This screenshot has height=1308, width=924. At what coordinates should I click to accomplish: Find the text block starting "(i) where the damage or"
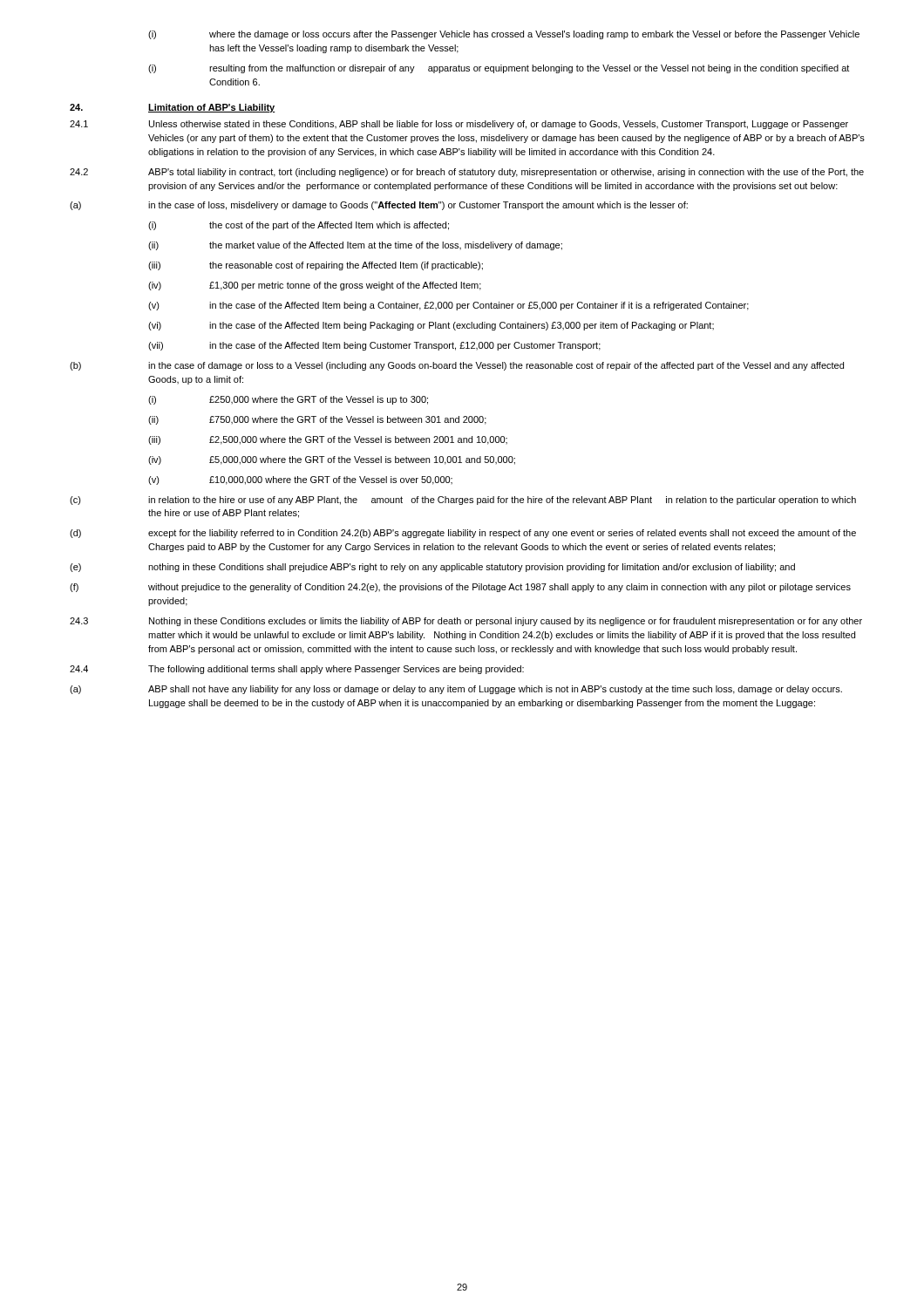coord(471,42)
